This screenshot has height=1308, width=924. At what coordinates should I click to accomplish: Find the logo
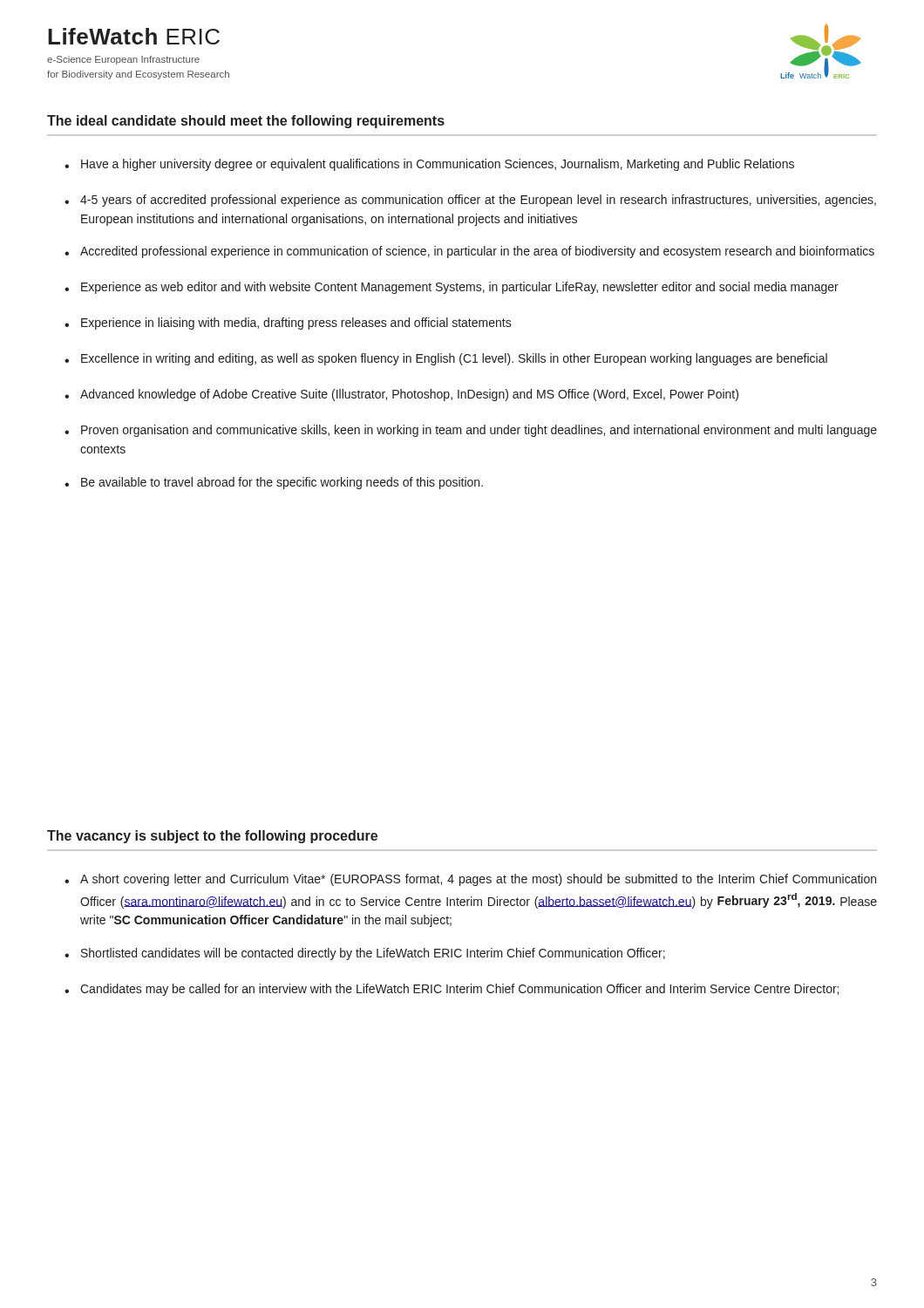826,52
